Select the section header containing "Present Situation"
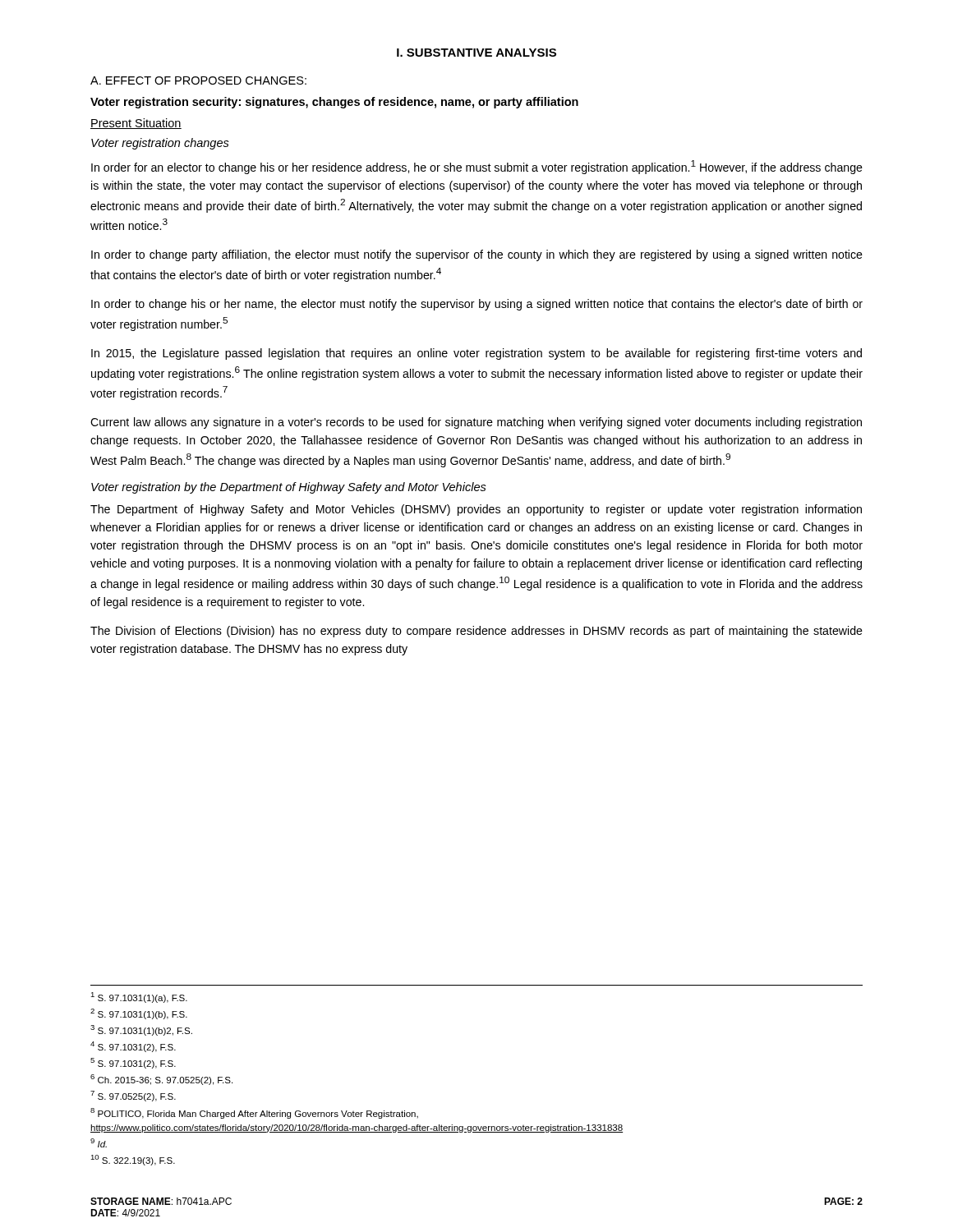This screenshot has height=1232, width=953. tap(136, 123)
